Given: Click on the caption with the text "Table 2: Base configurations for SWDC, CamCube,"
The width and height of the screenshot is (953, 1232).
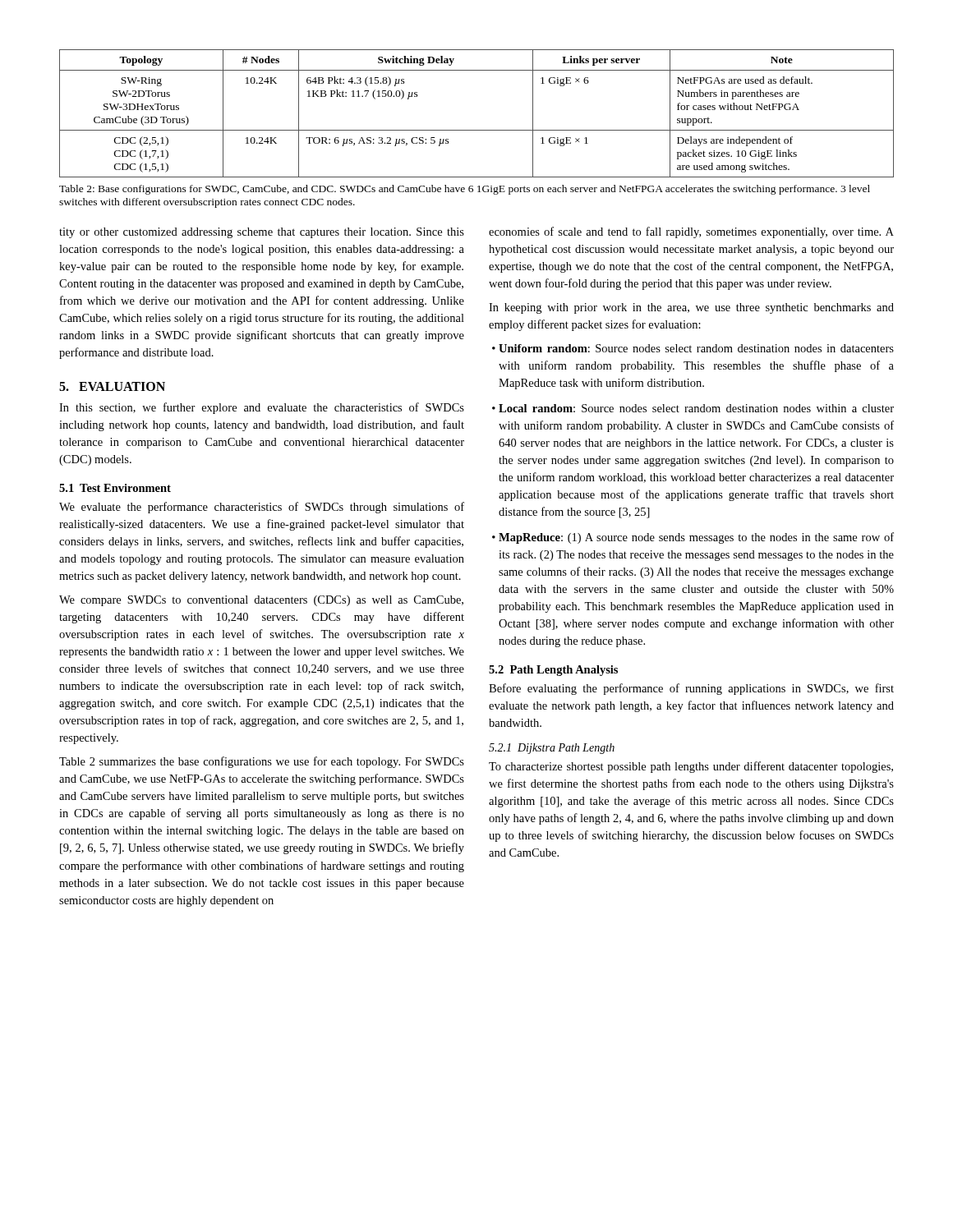Looking at the screenshot, I should tap(465, 195).
